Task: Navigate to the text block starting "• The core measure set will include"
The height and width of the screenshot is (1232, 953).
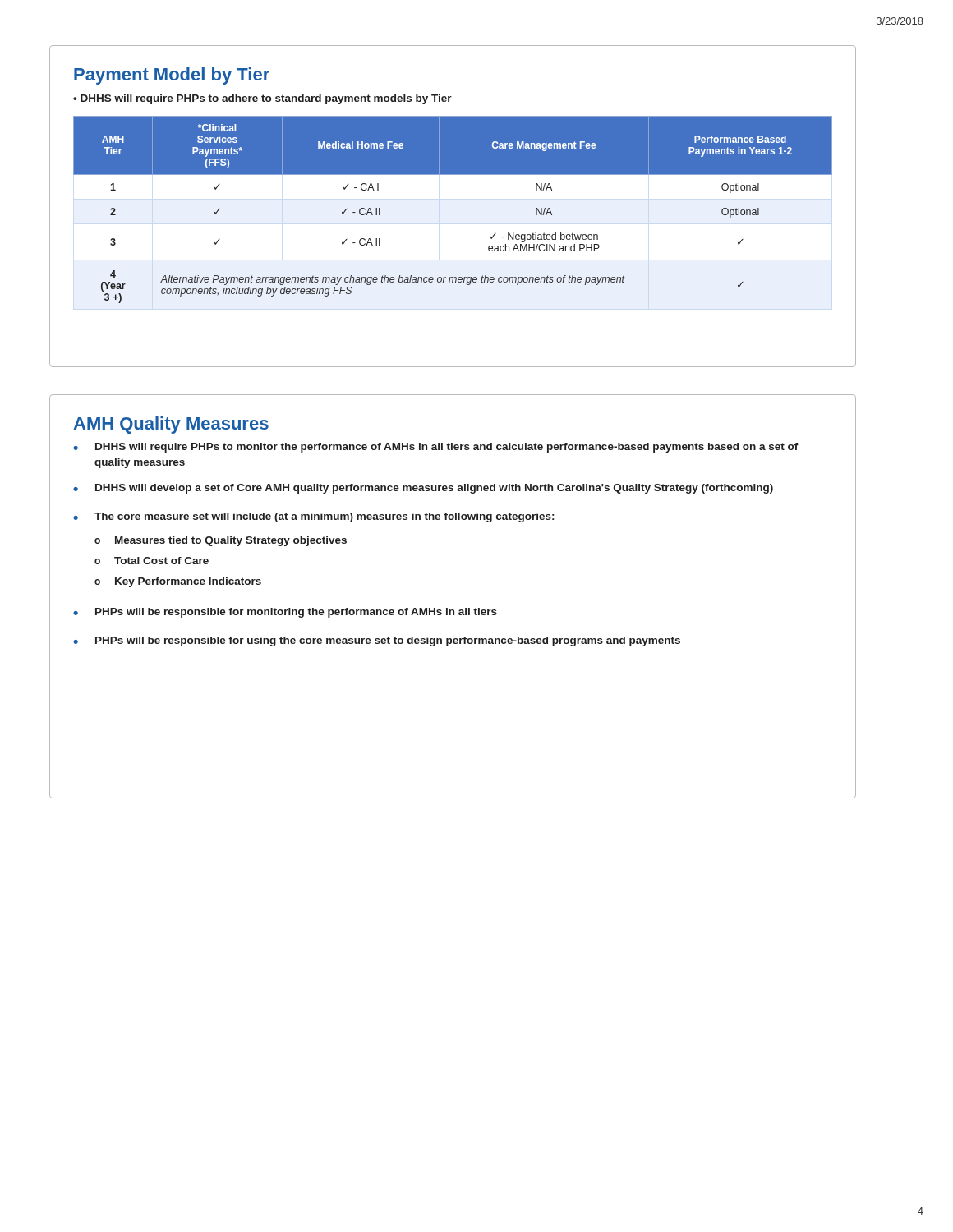Action: point(314,552)
